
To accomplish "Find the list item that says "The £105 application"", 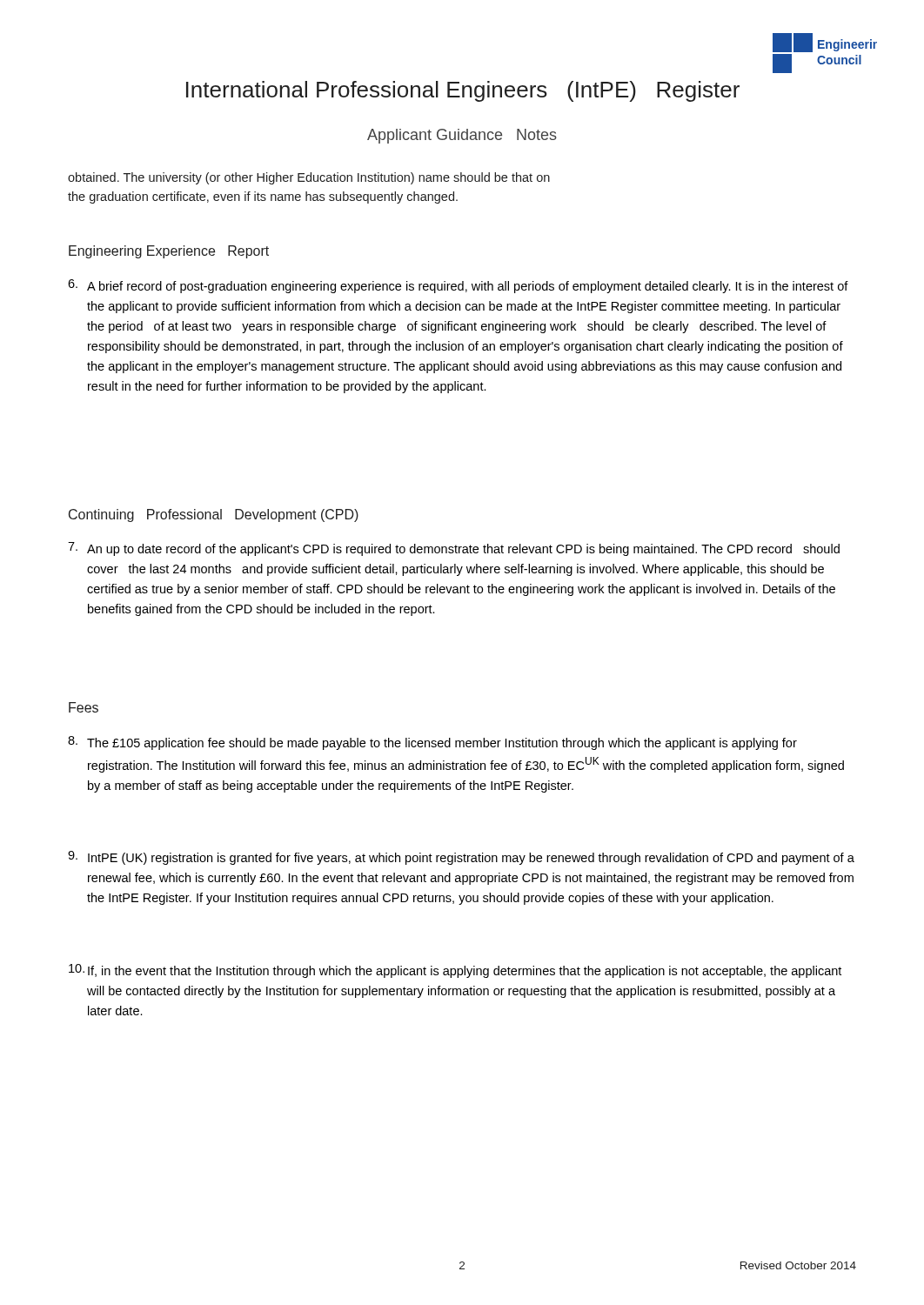I will tap(466, 764).
